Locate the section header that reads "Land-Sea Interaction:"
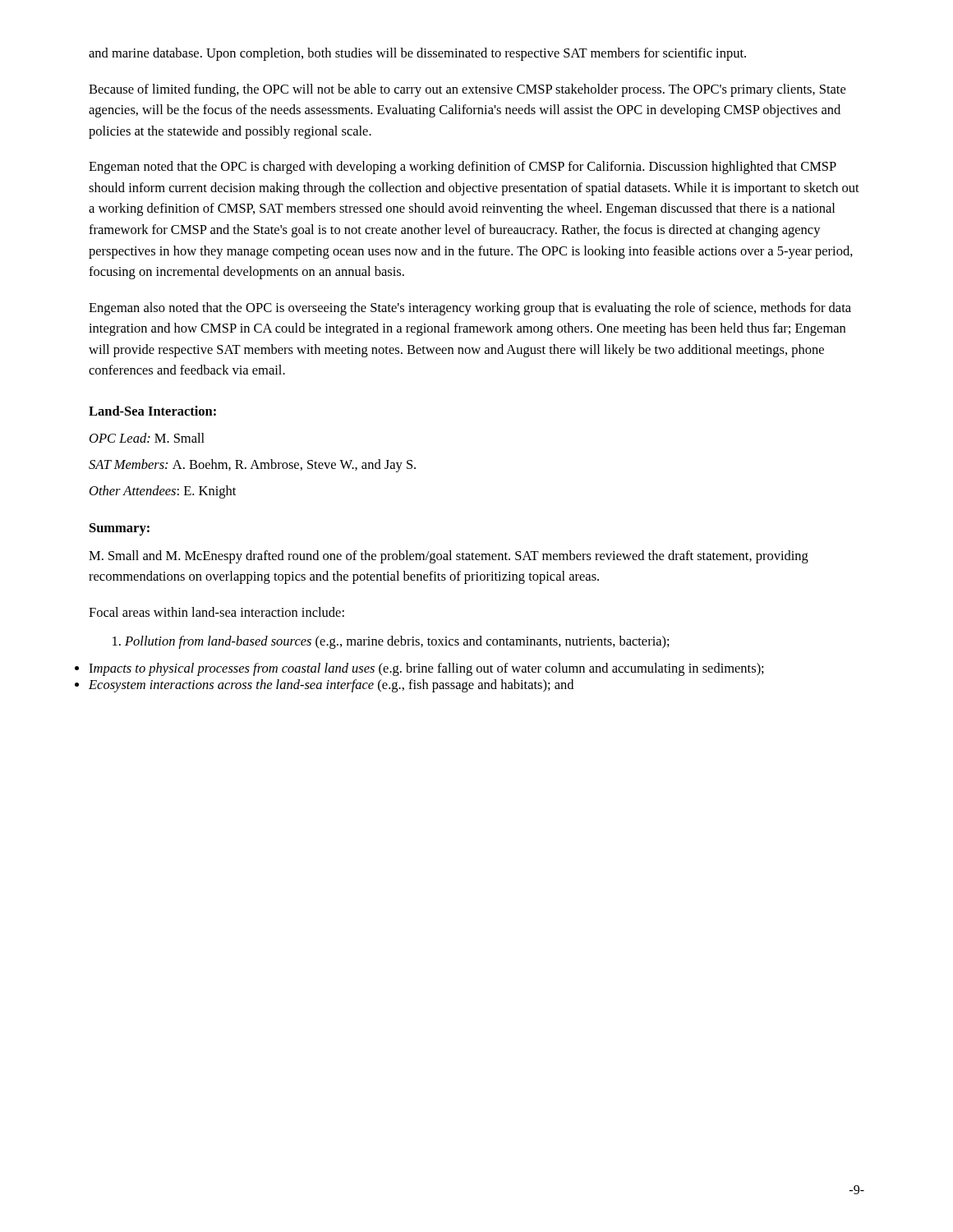The width and height of the screenshot is (953, 1232). point(152,411)
